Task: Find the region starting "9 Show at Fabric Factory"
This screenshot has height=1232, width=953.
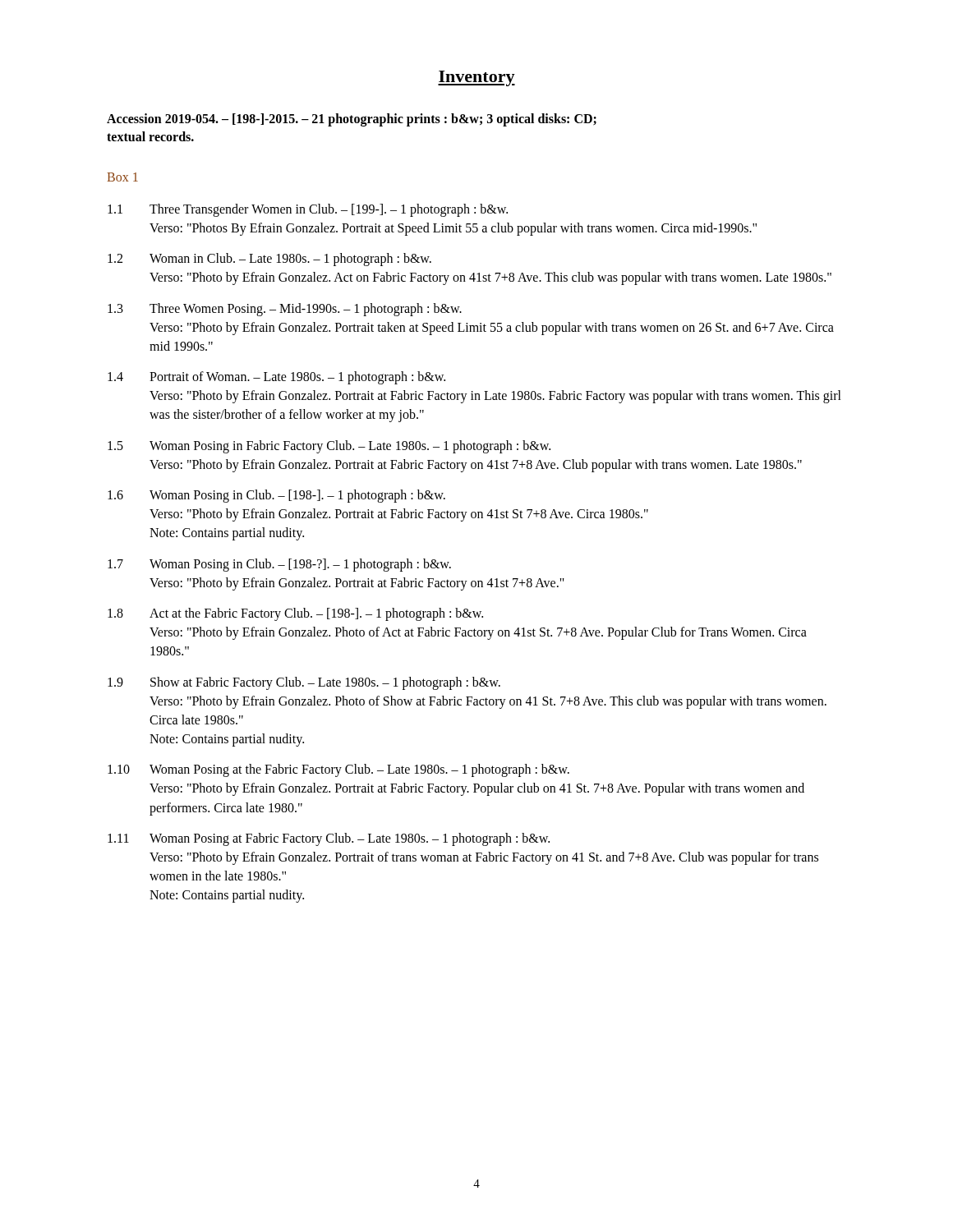Action: (x=476, y=710)
